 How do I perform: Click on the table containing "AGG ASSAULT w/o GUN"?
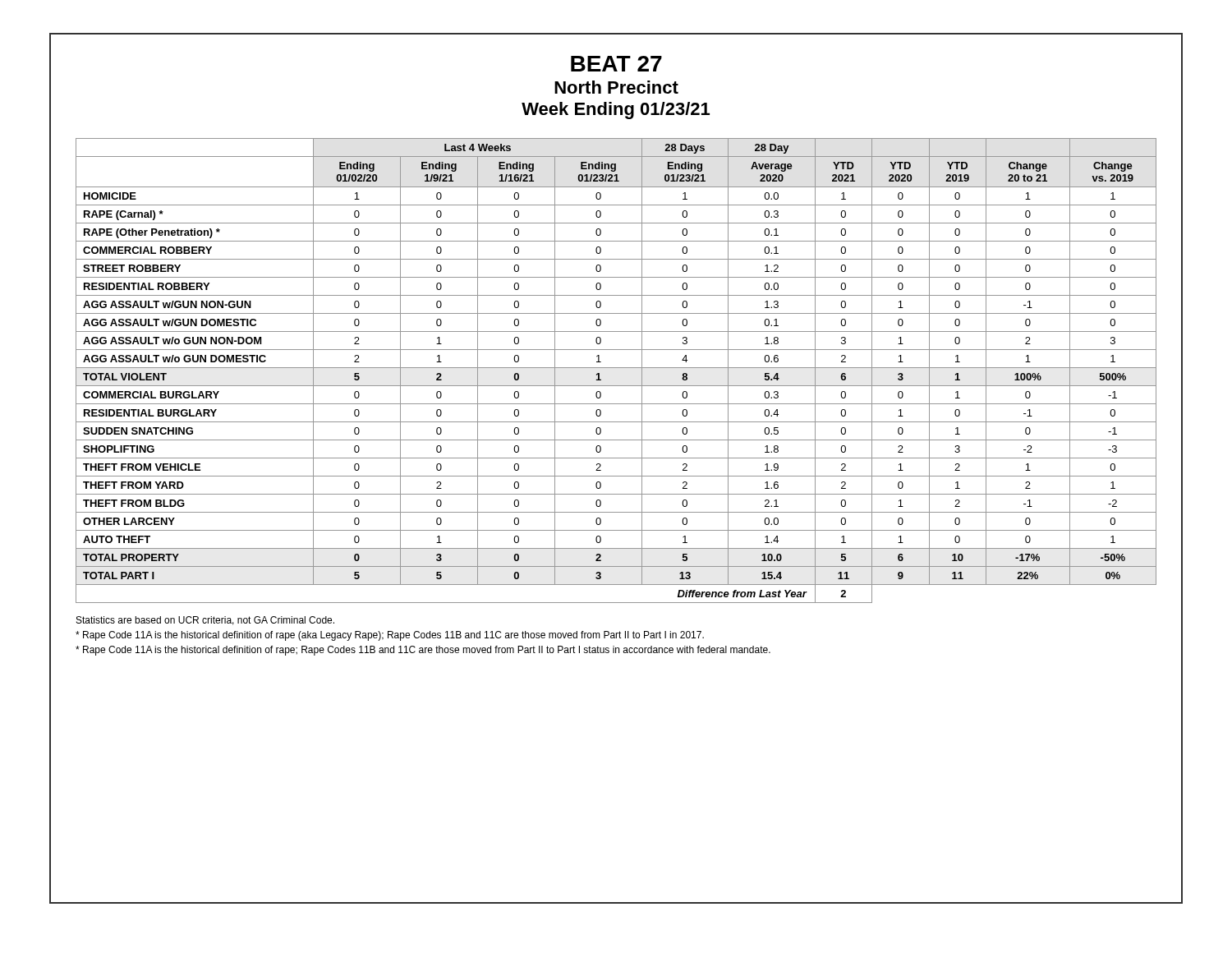[x=616, y=371]
